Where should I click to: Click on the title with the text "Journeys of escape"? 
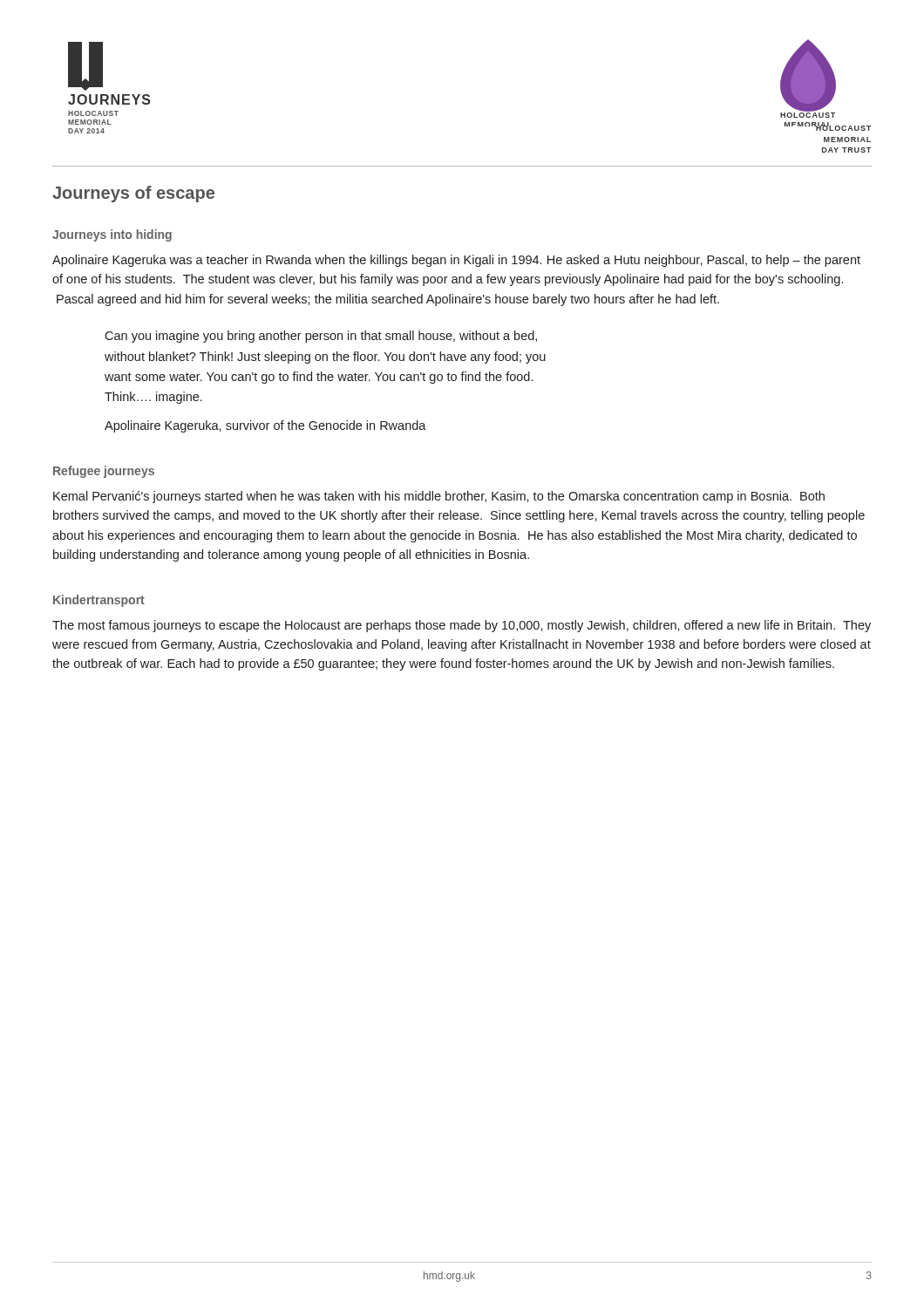click(x=134, y=193)
